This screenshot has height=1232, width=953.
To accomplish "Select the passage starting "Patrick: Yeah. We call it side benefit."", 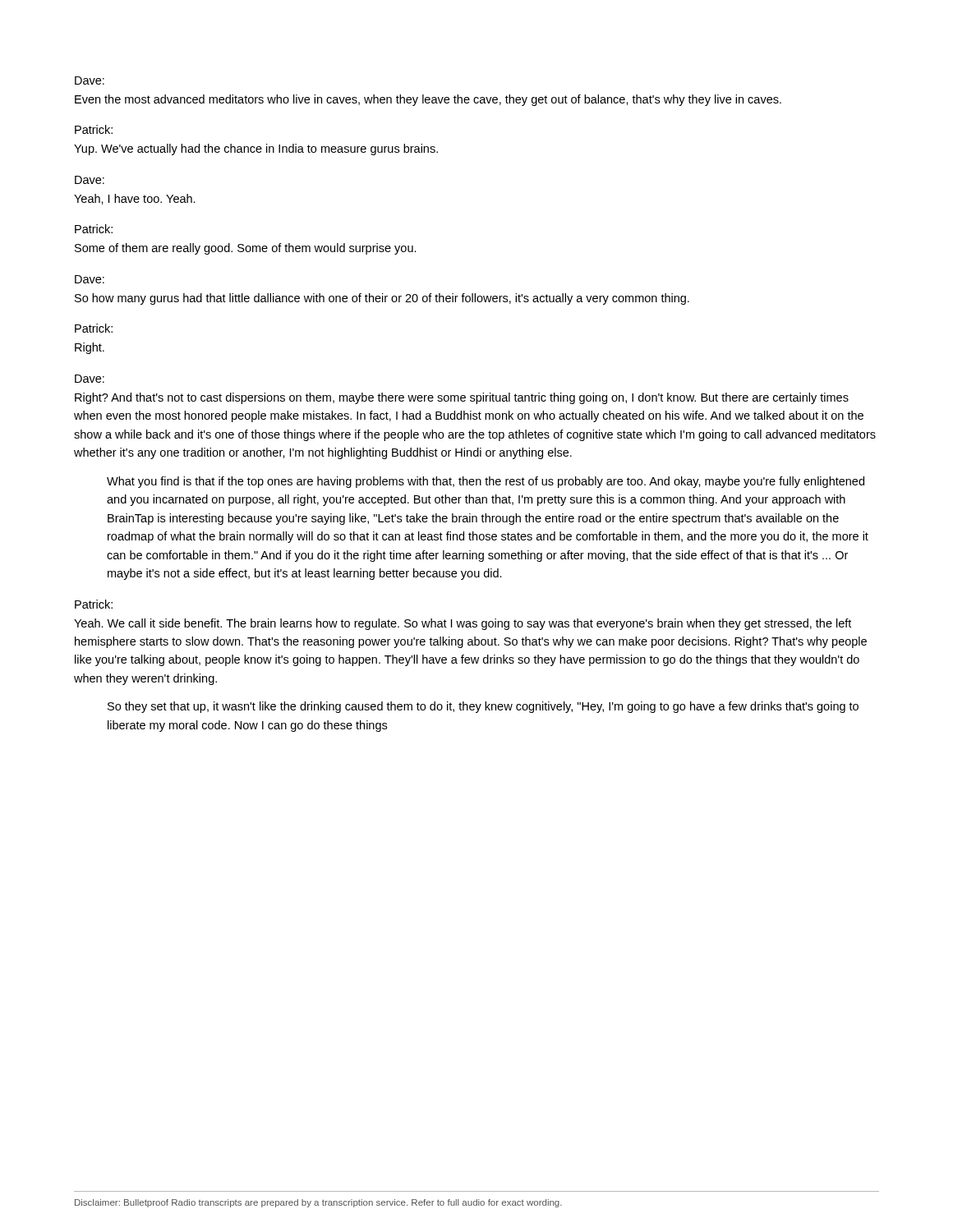I will tap(476, 666).
